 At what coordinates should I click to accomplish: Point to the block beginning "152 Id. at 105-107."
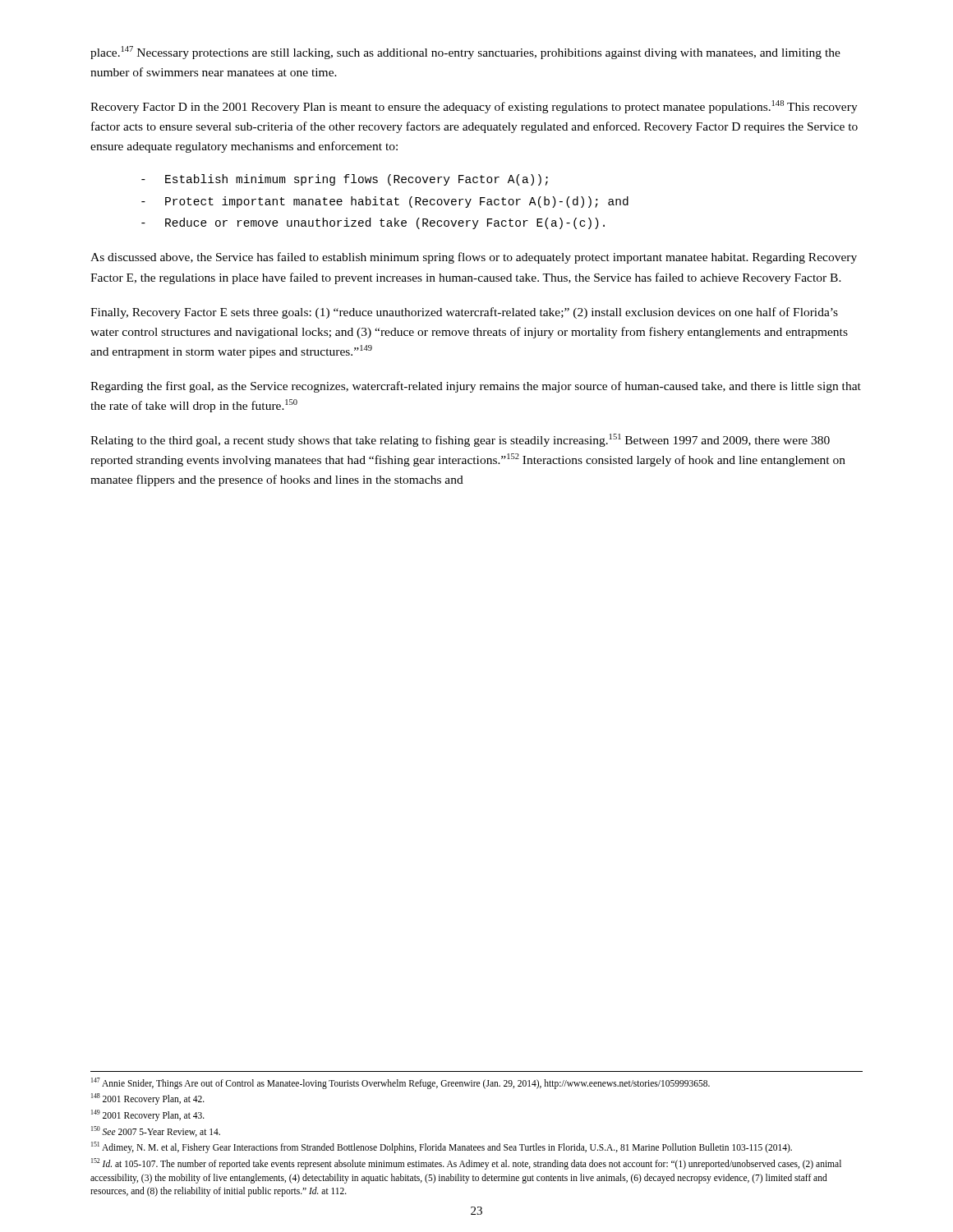[x=466, y=1177]
